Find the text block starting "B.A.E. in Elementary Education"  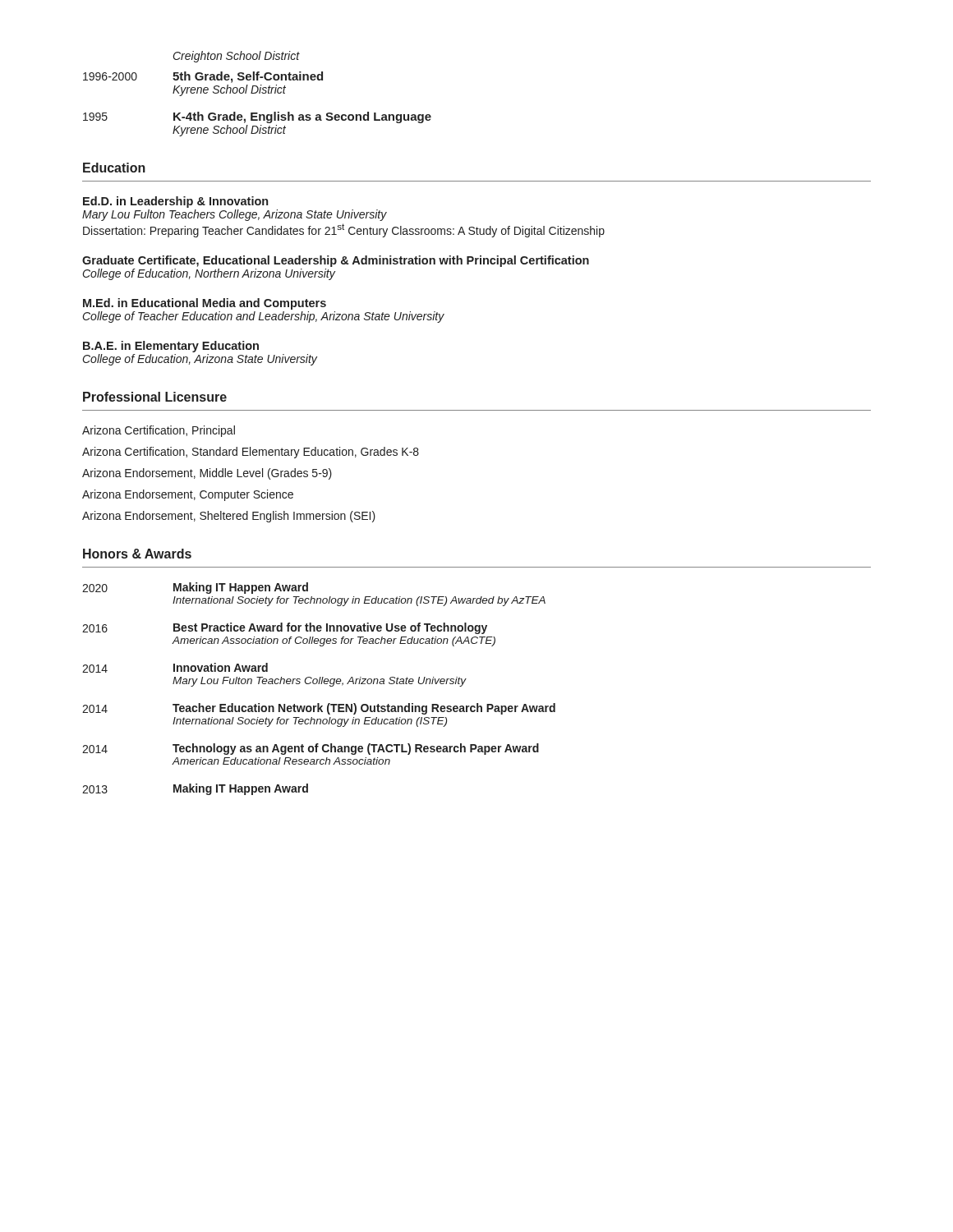171,347
